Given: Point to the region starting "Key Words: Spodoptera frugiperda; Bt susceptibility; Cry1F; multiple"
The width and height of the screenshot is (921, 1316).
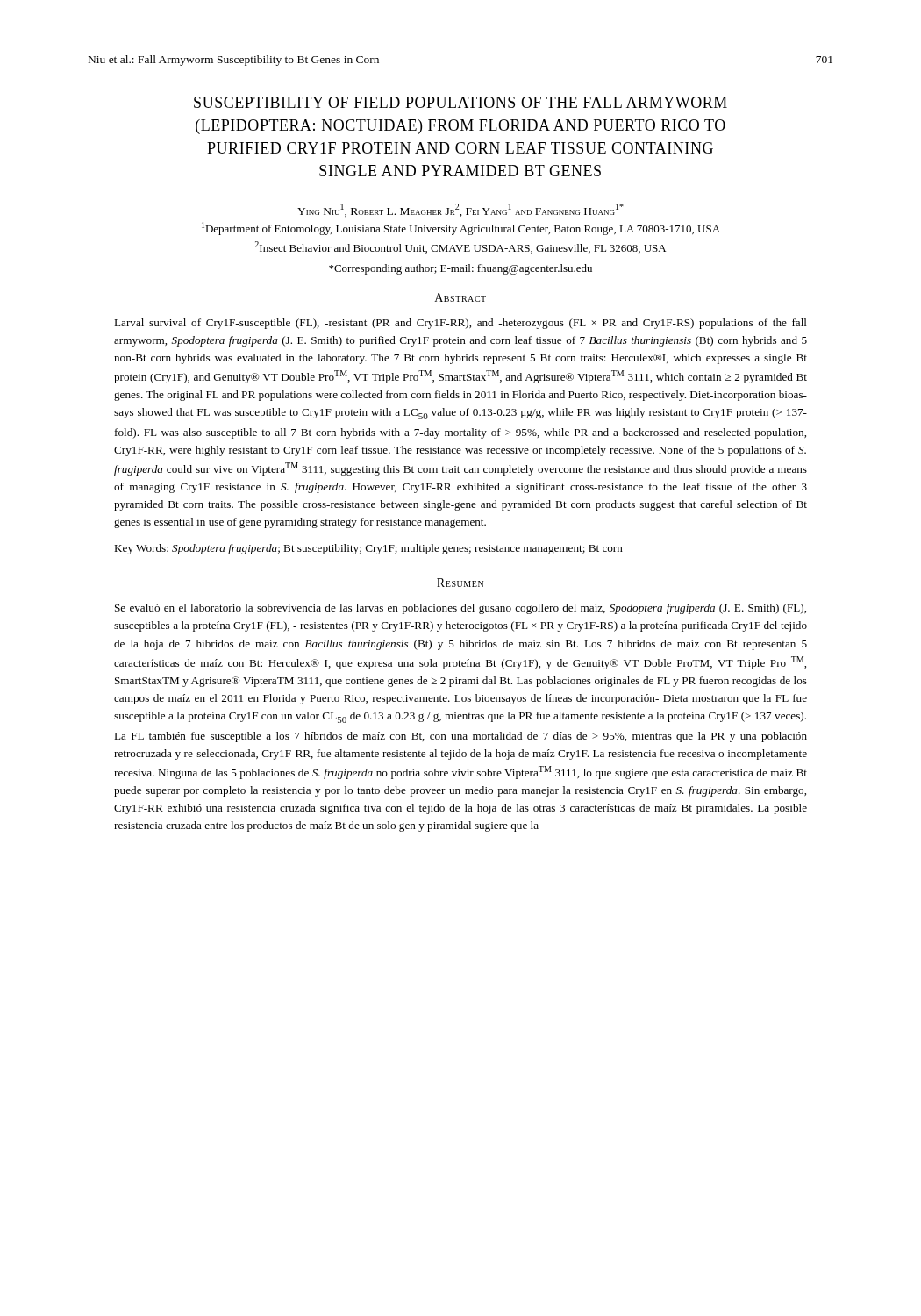Looking at the screenshot, I should (368, 548).
